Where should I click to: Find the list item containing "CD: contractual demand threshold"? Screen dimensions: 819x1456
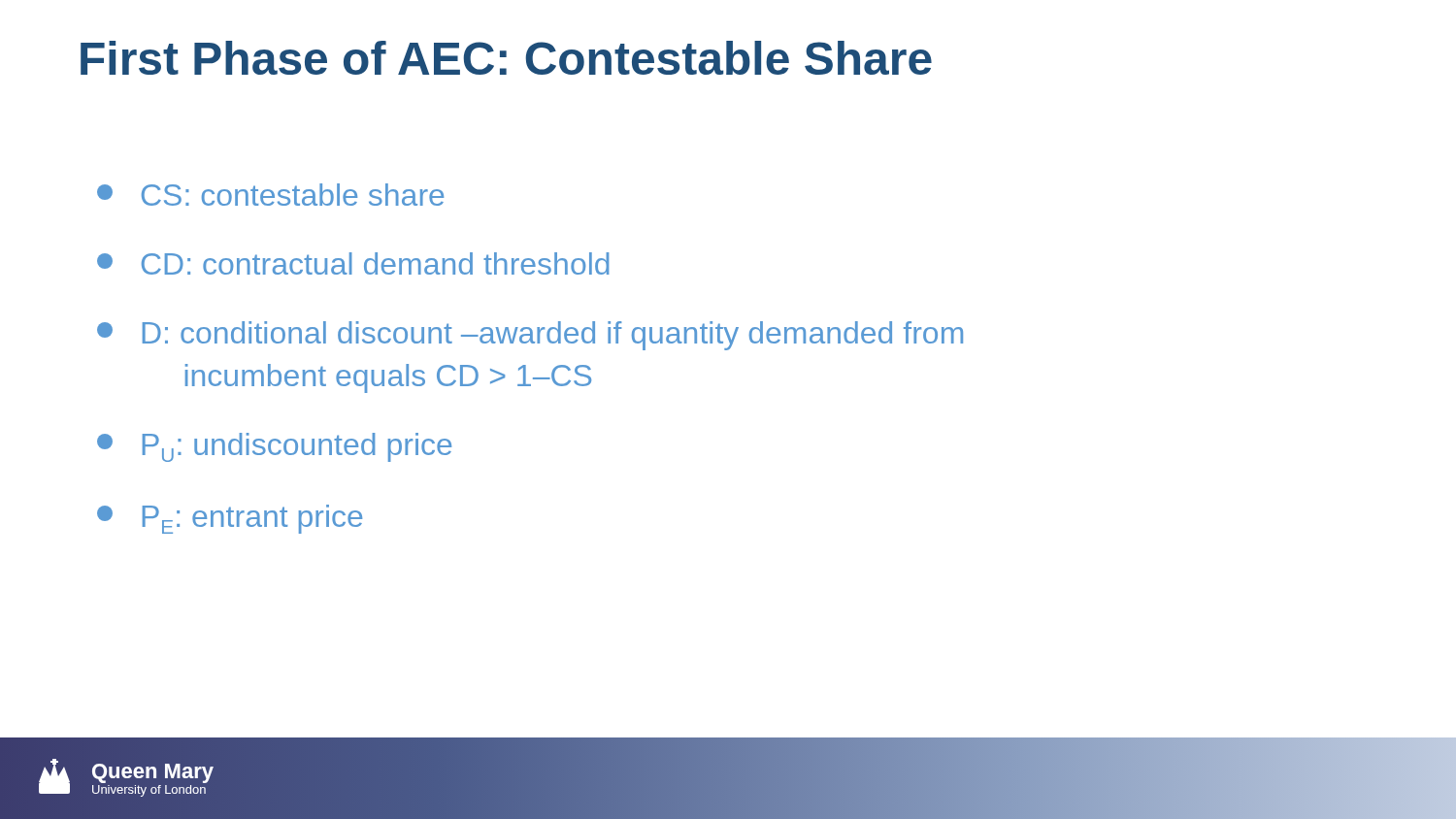[354, 265]
